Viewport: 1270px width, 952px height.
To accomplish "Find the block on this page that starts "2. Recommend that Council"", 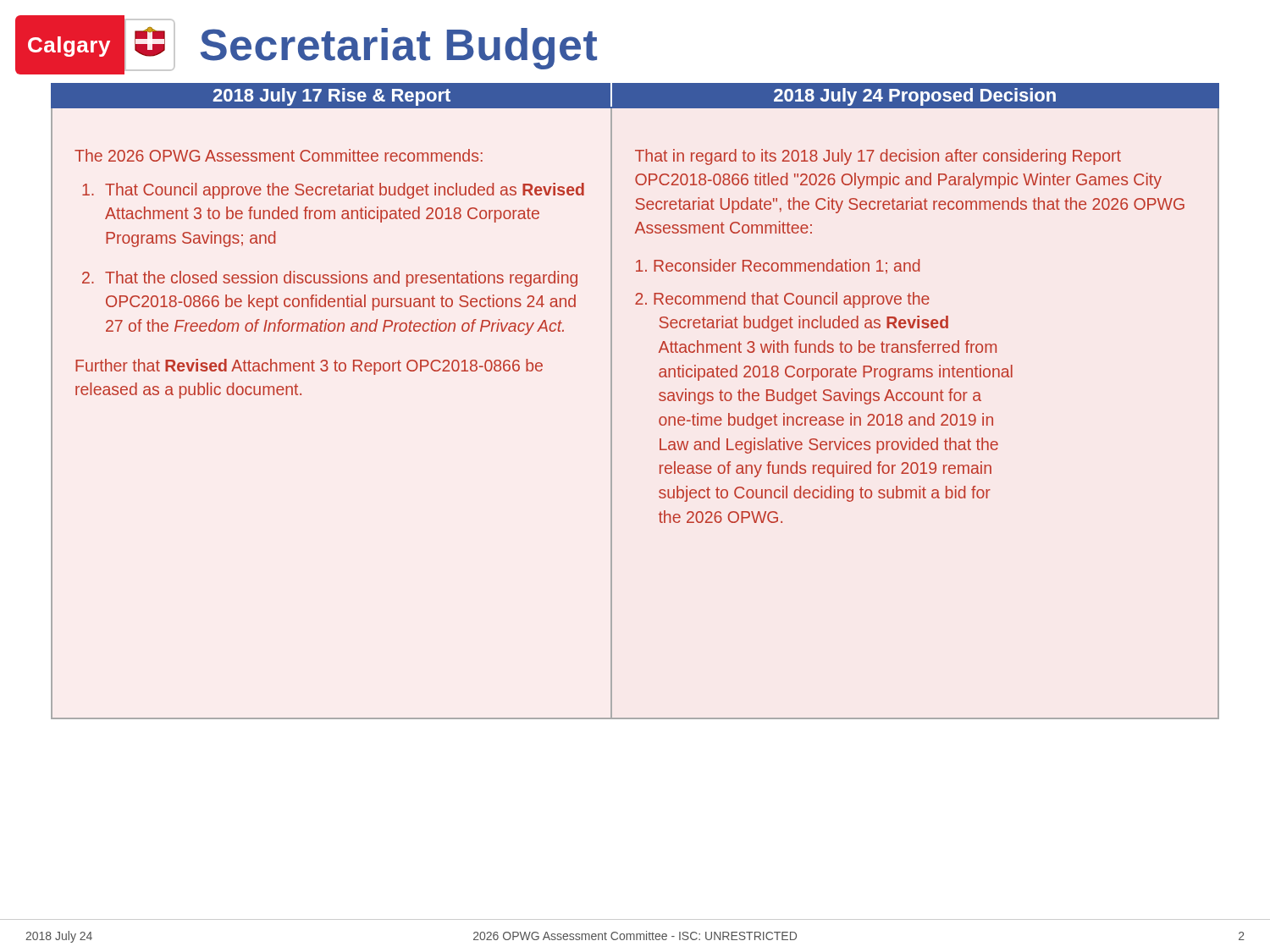I will coord(915,409).
